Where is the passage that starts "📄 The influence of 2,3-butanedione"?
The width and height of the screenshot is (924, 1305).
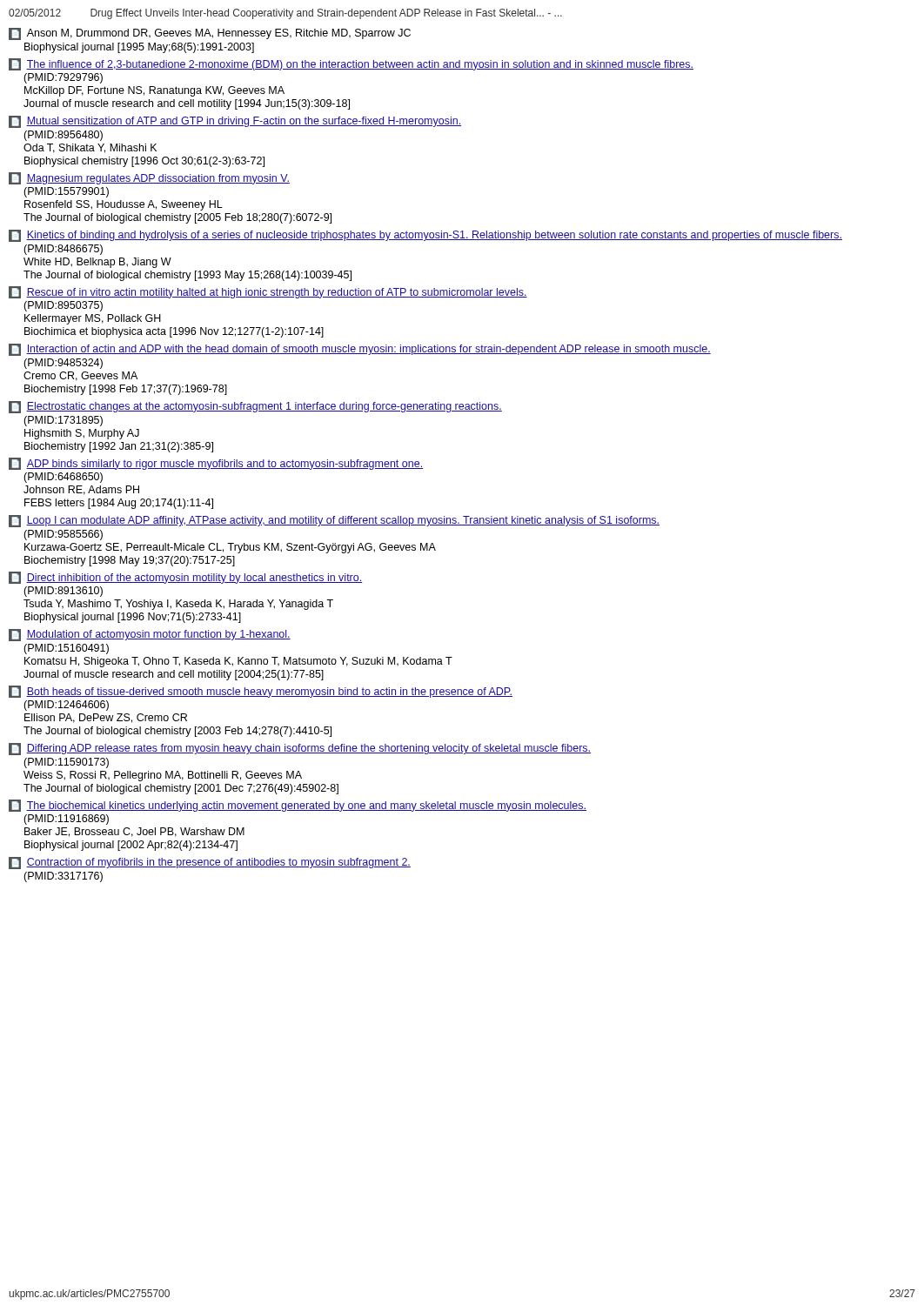coord(351,64)
